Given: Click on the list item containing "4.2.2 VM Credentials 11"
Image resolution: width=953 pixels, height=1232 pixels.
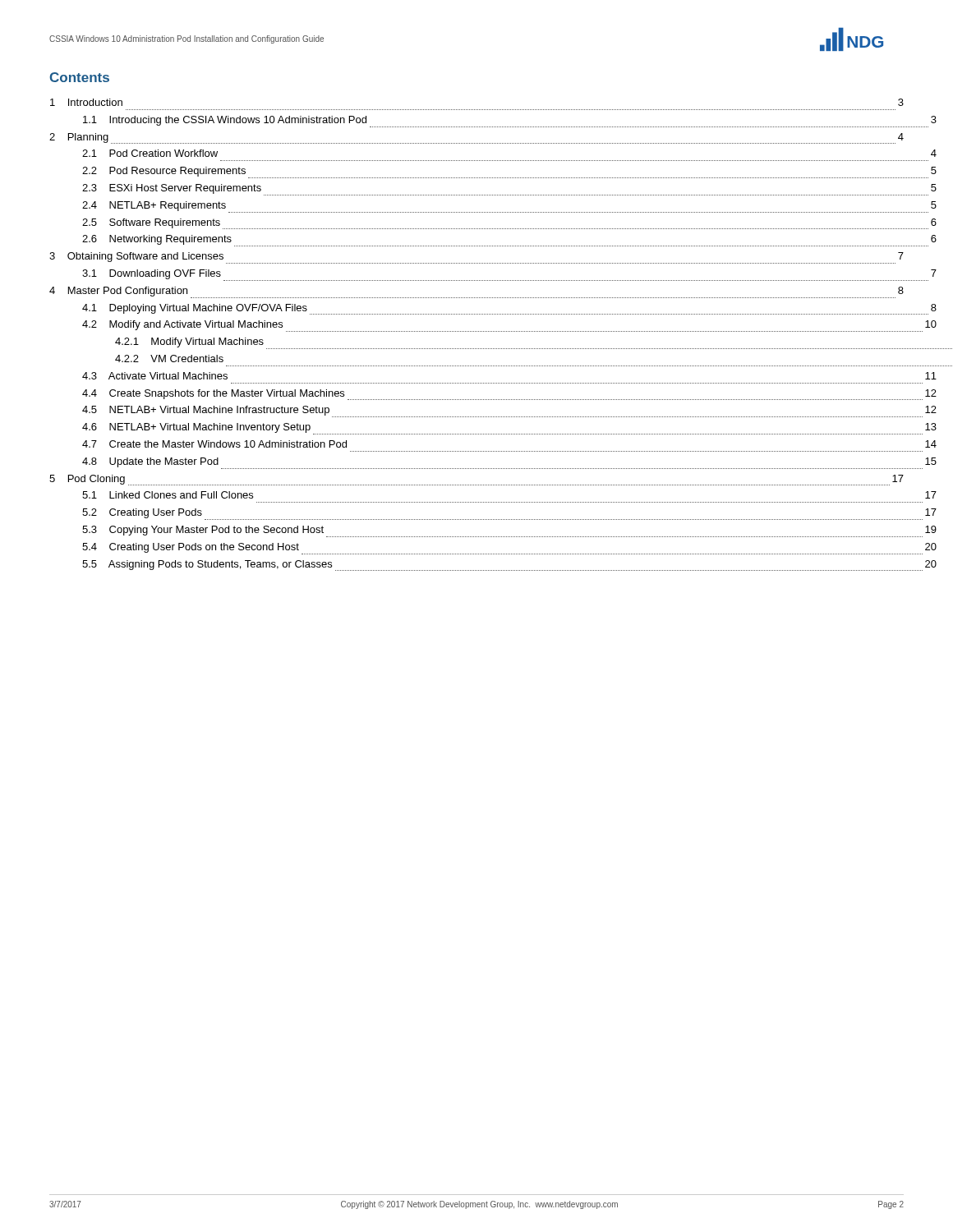Looking at the screenshot, I should pos(534,359).
